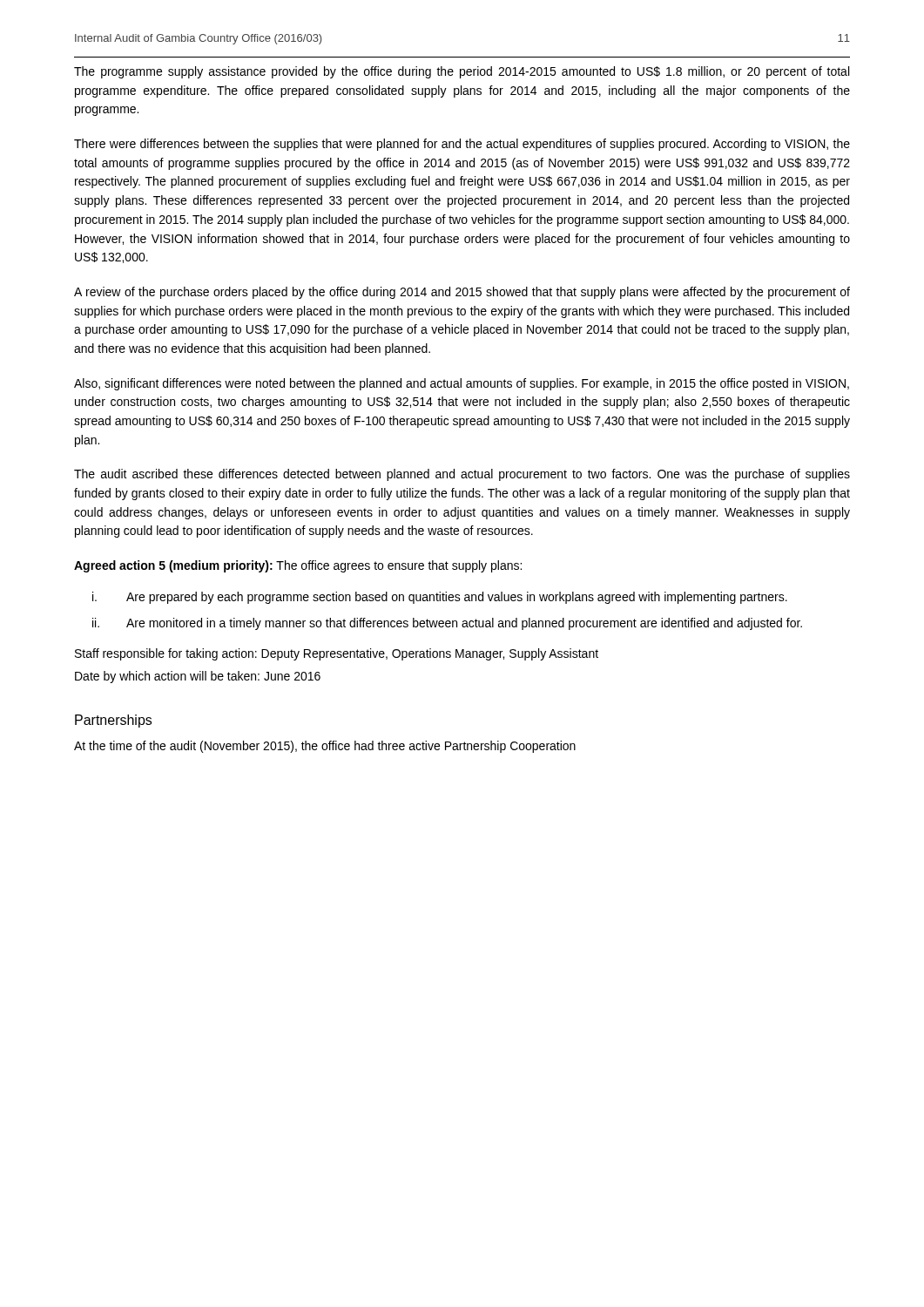Select the text block containing "There were differences between the"
The image size is (924, 1307).
[462, 200]
